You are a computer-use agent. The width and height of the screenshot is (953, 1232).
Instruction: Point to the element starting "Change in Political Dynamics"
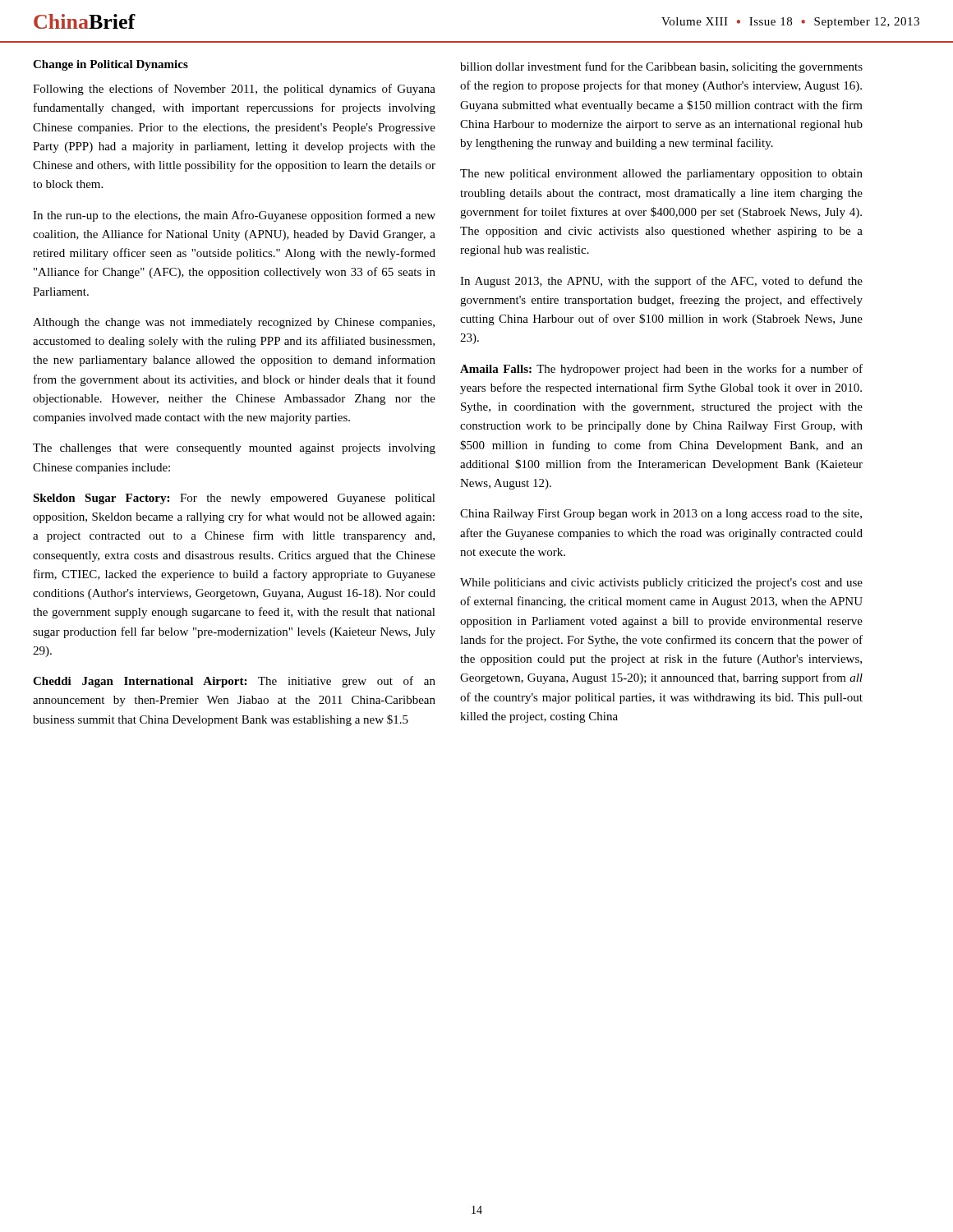pyautogui.click(x=110, y=64)
